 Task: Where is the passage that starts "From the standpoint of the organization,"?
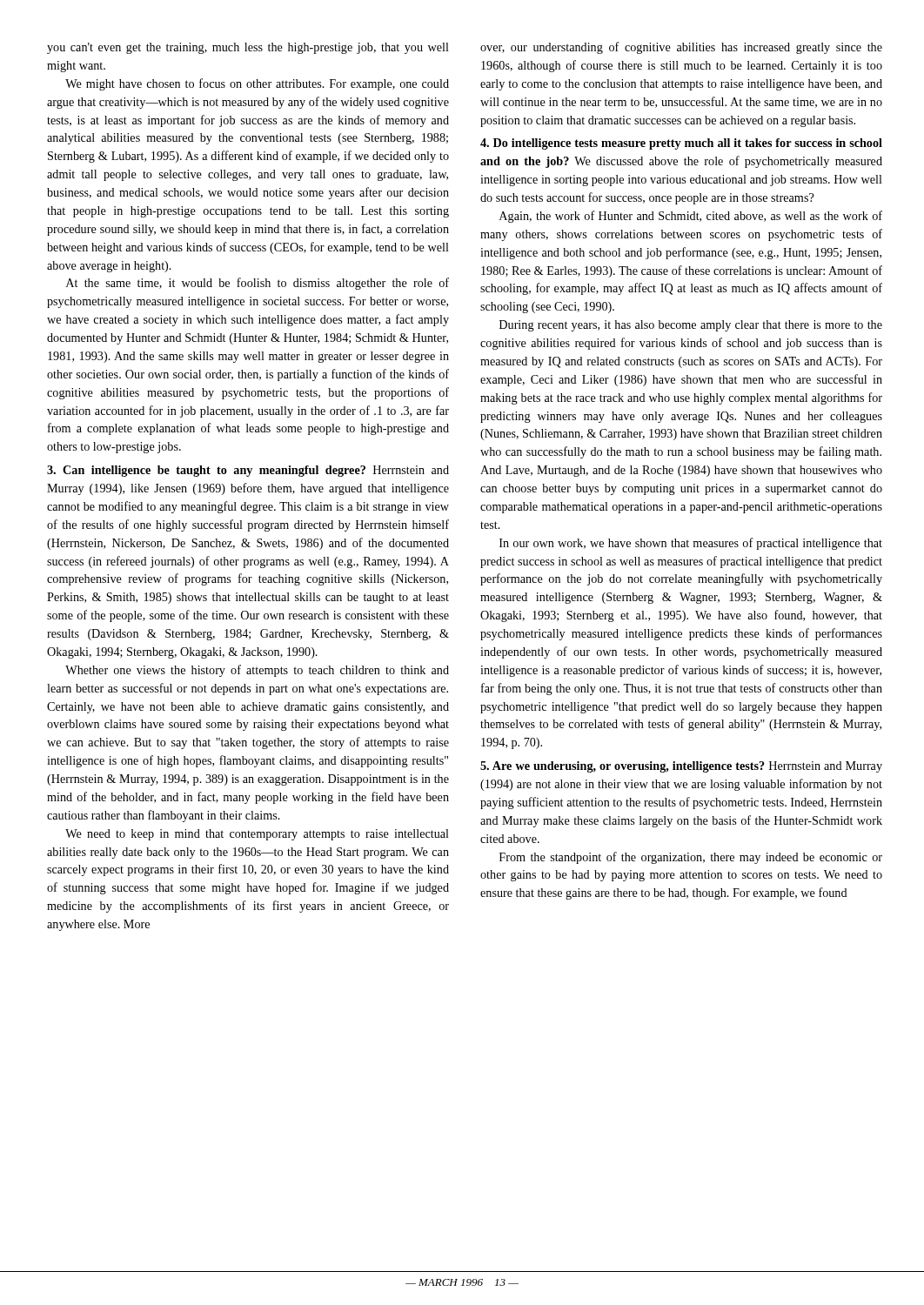click(x=681, y=875)
